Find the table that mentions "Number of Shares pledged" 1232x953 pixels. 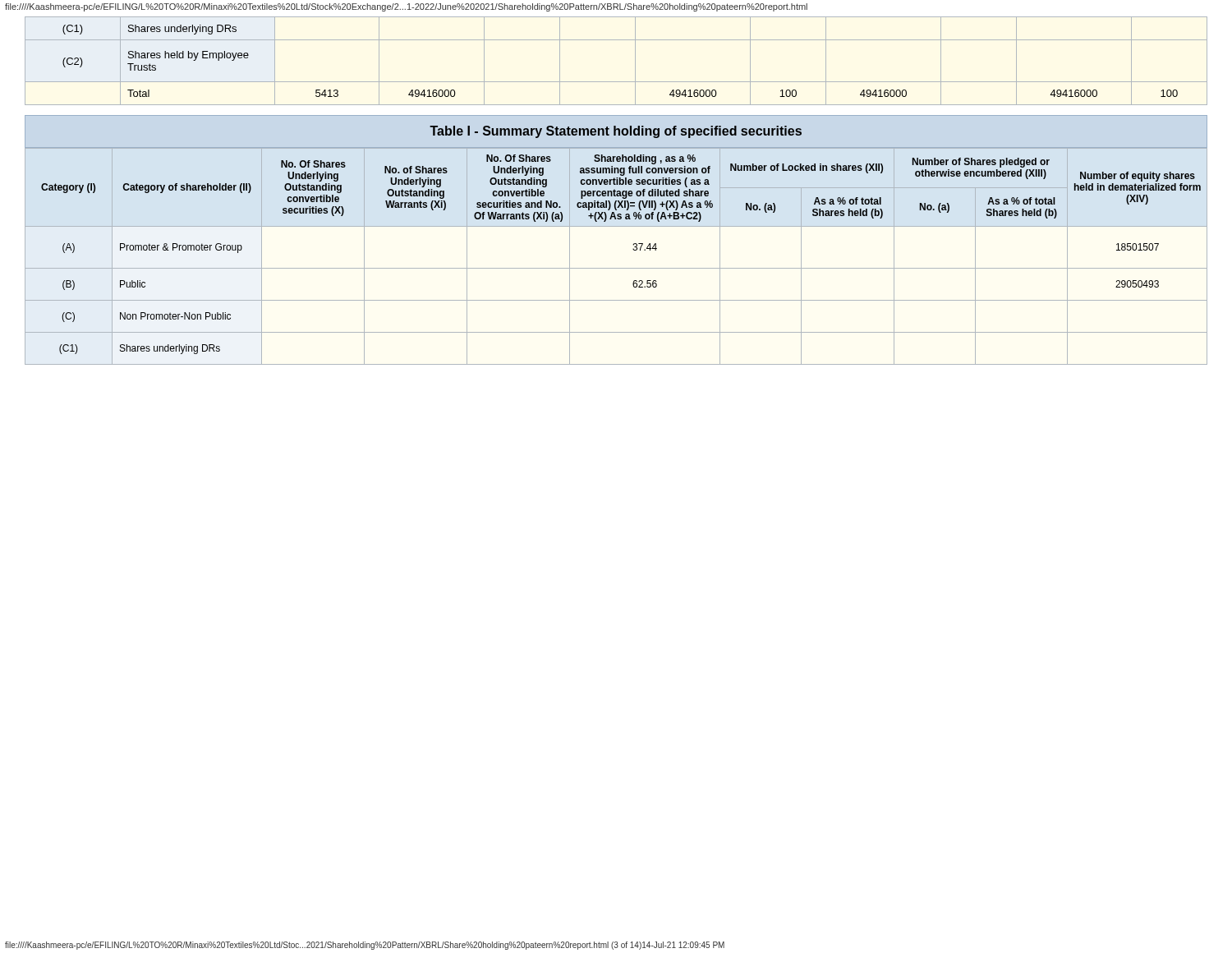616,256
